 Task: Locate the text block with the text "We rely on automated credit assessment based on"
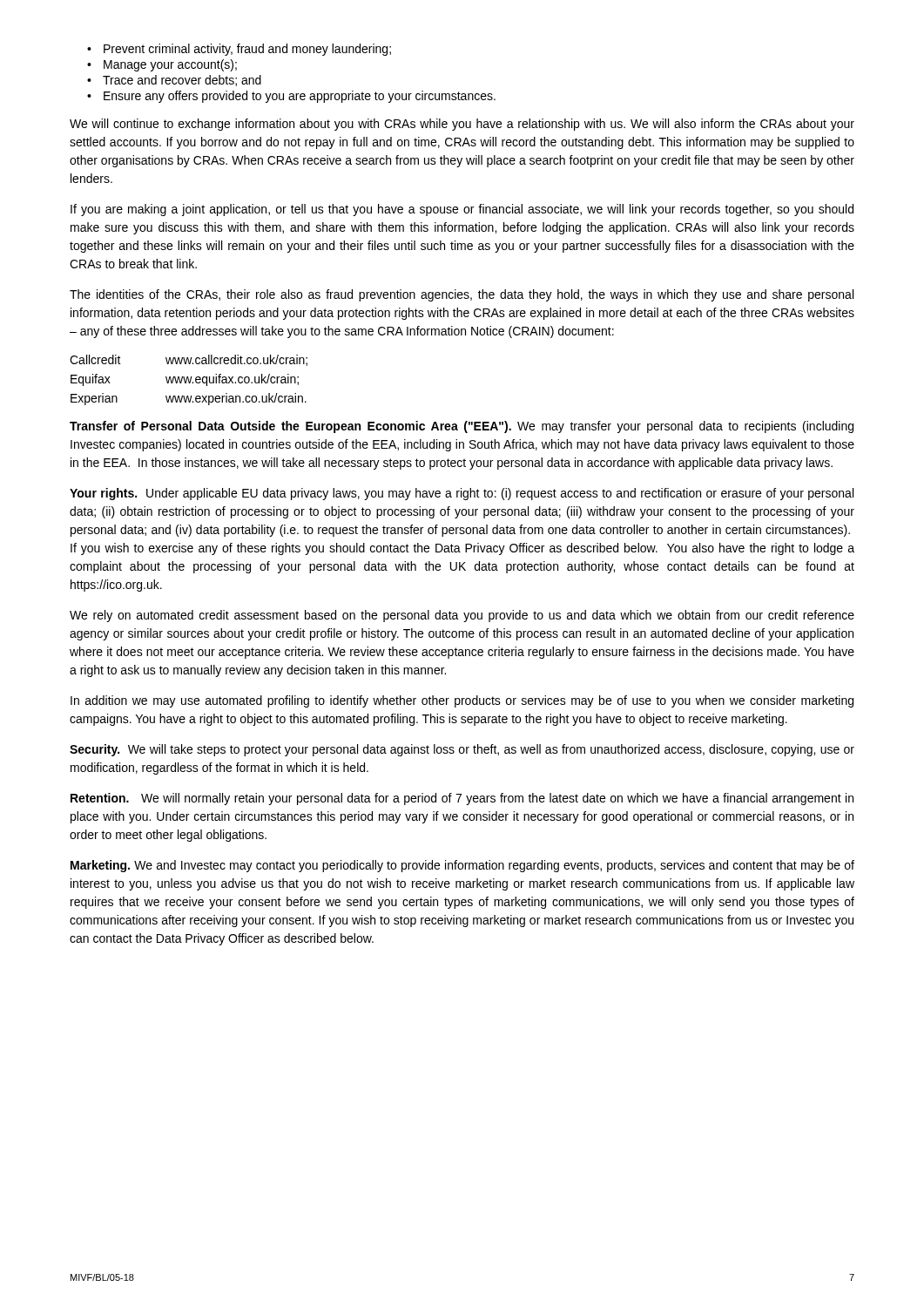pyautogui.click(x=462, y=643)
